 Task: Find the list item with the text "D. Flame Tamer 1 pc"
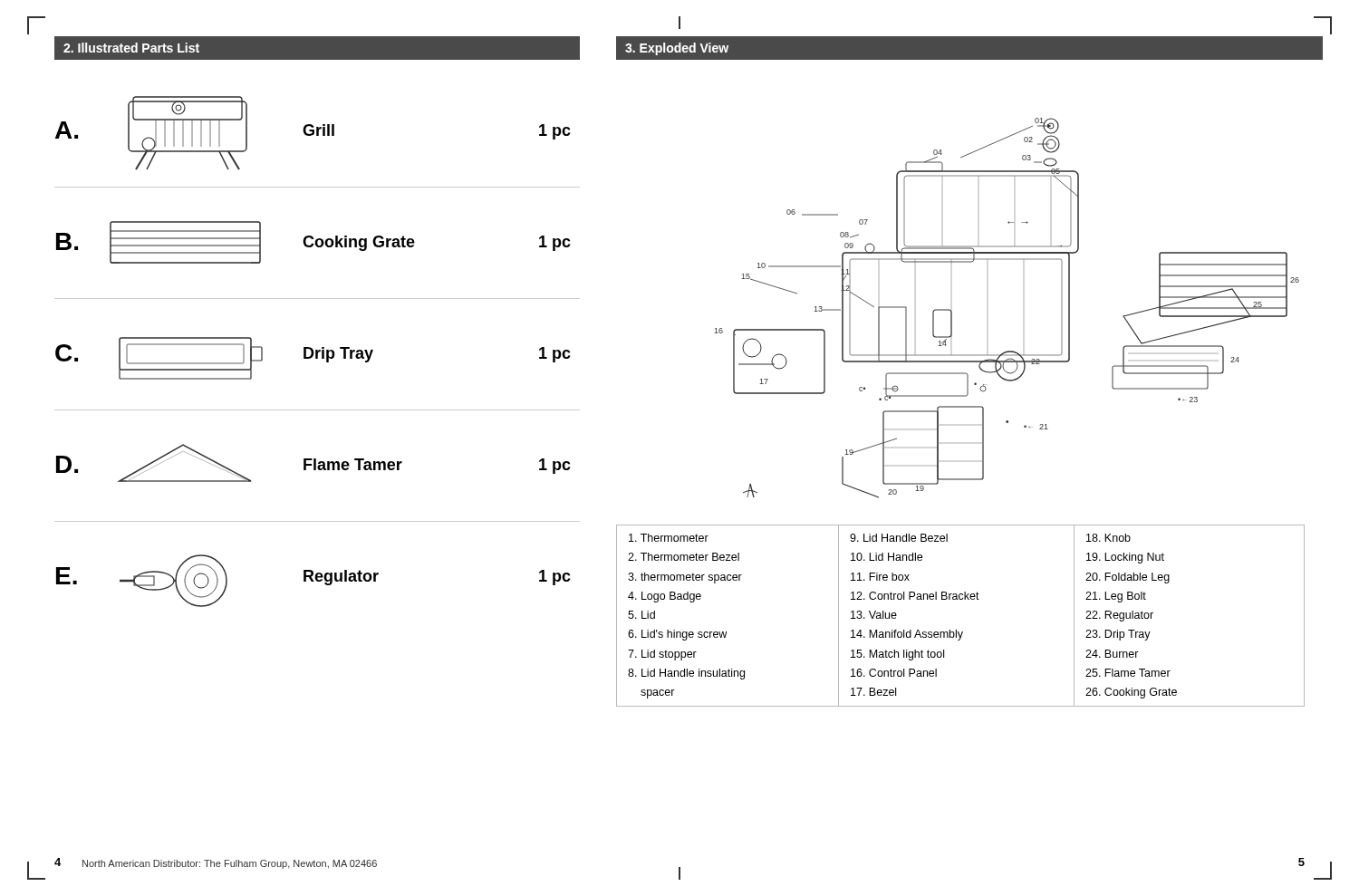click(317, 465)
